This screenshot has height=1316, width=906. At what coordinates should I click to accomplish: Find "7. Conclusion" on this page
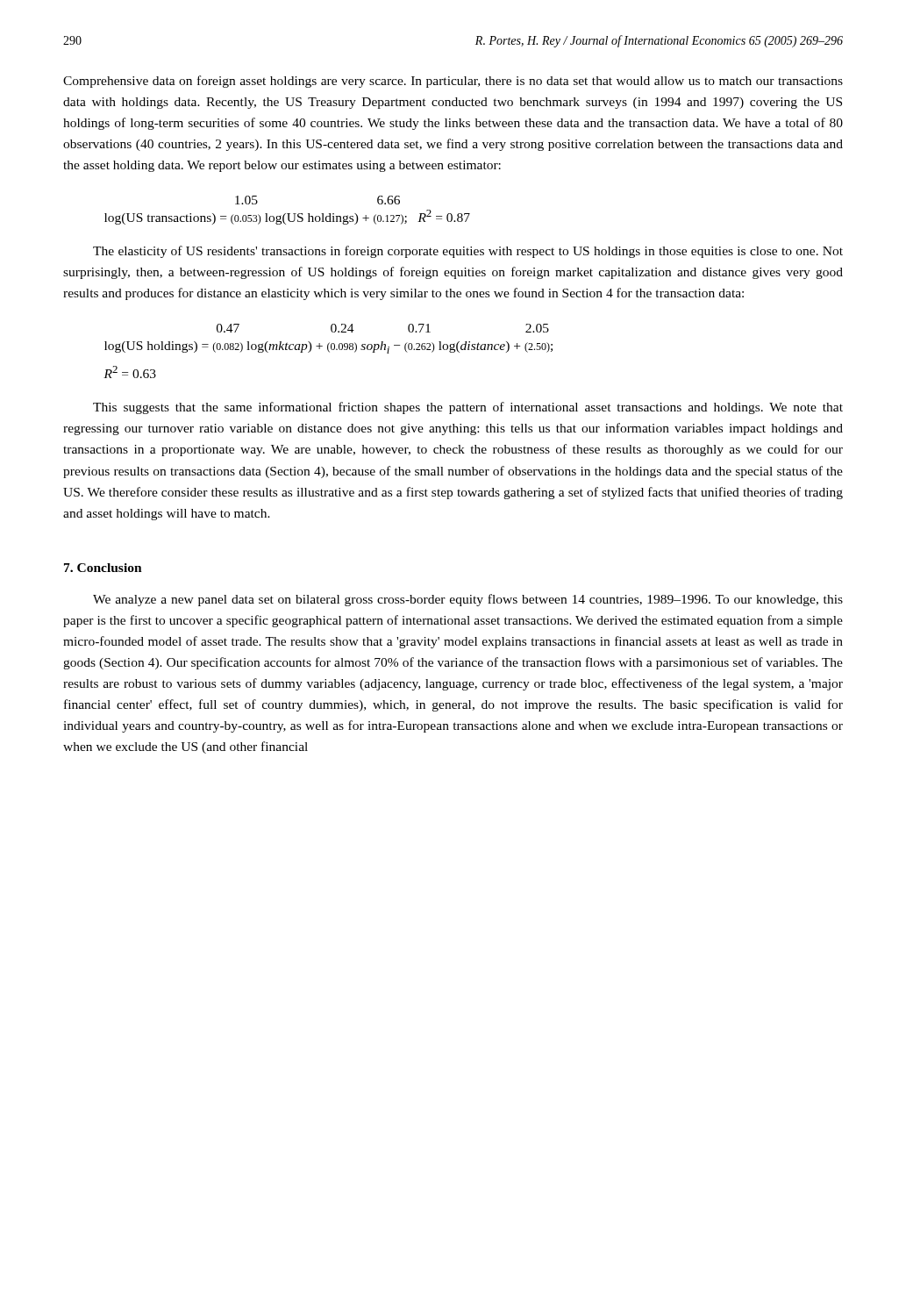click(x=102, y=567)
